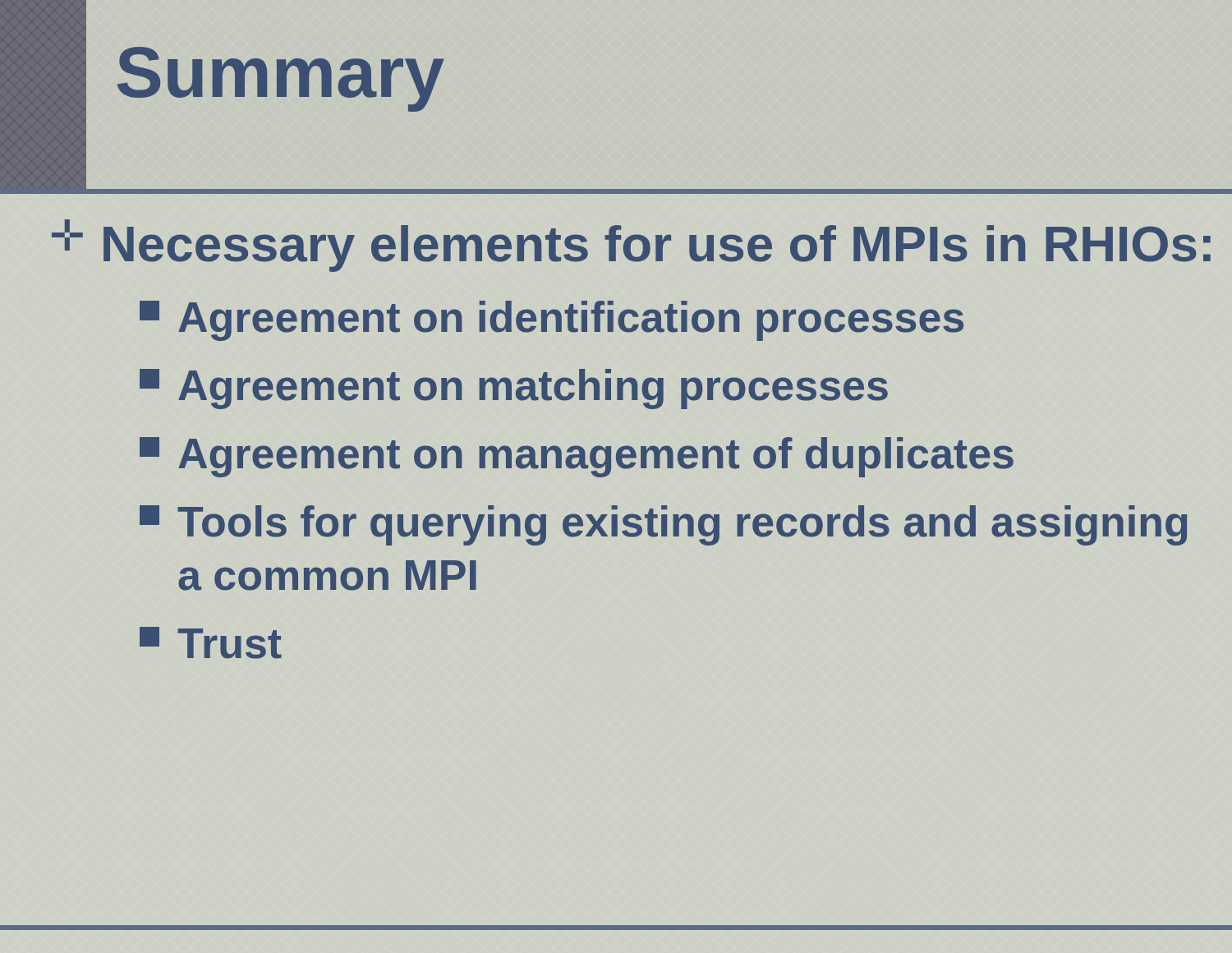1232x953 pixels.
Task: Find the list item that says "Tools for querying existing records and assigning a"
Action: [x=678, y=549]
